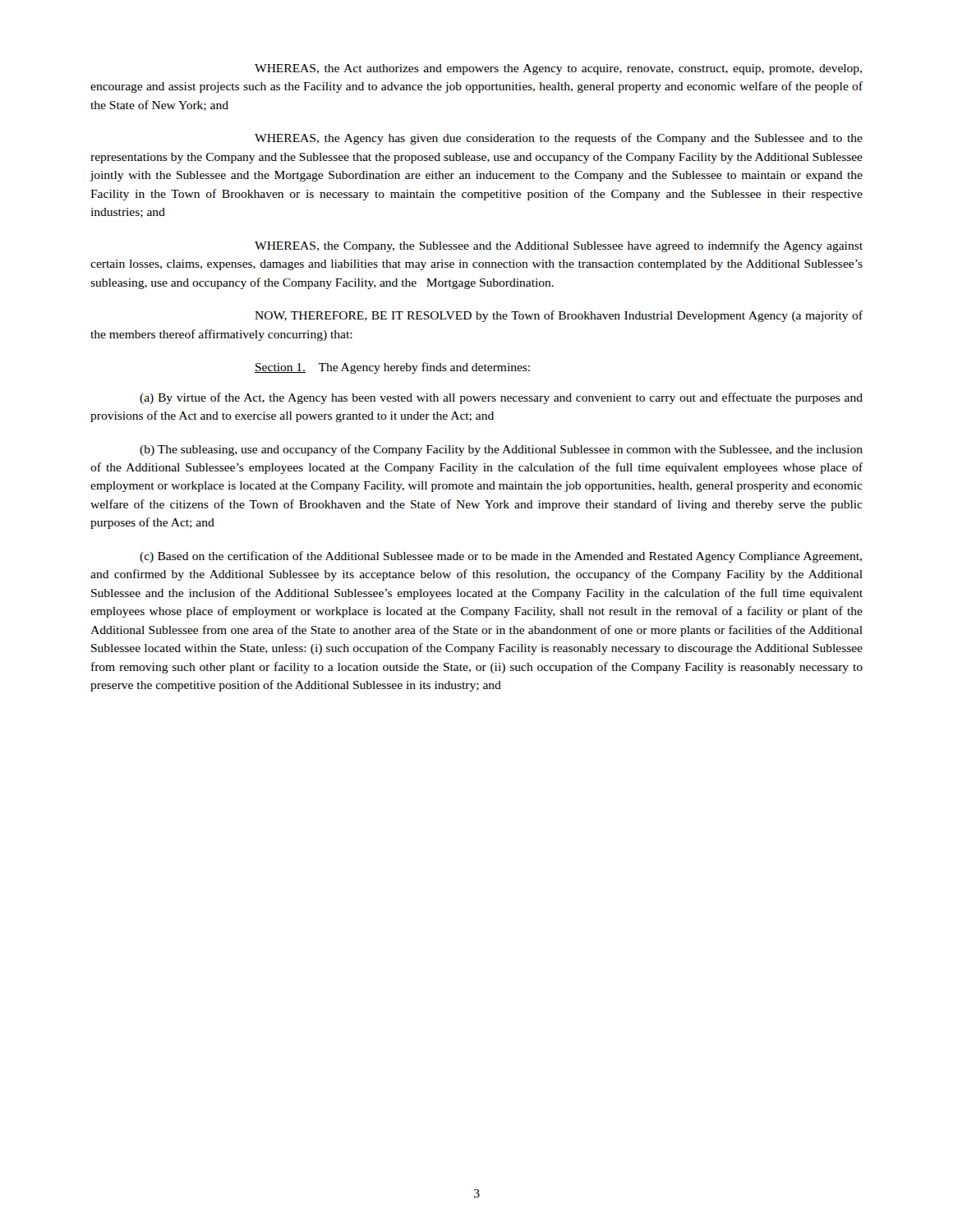The image size is (953, 1232).
Task: Locate the text block that says "Section 1. The Agency hereby finds"
Action: (x=476, y=367)
